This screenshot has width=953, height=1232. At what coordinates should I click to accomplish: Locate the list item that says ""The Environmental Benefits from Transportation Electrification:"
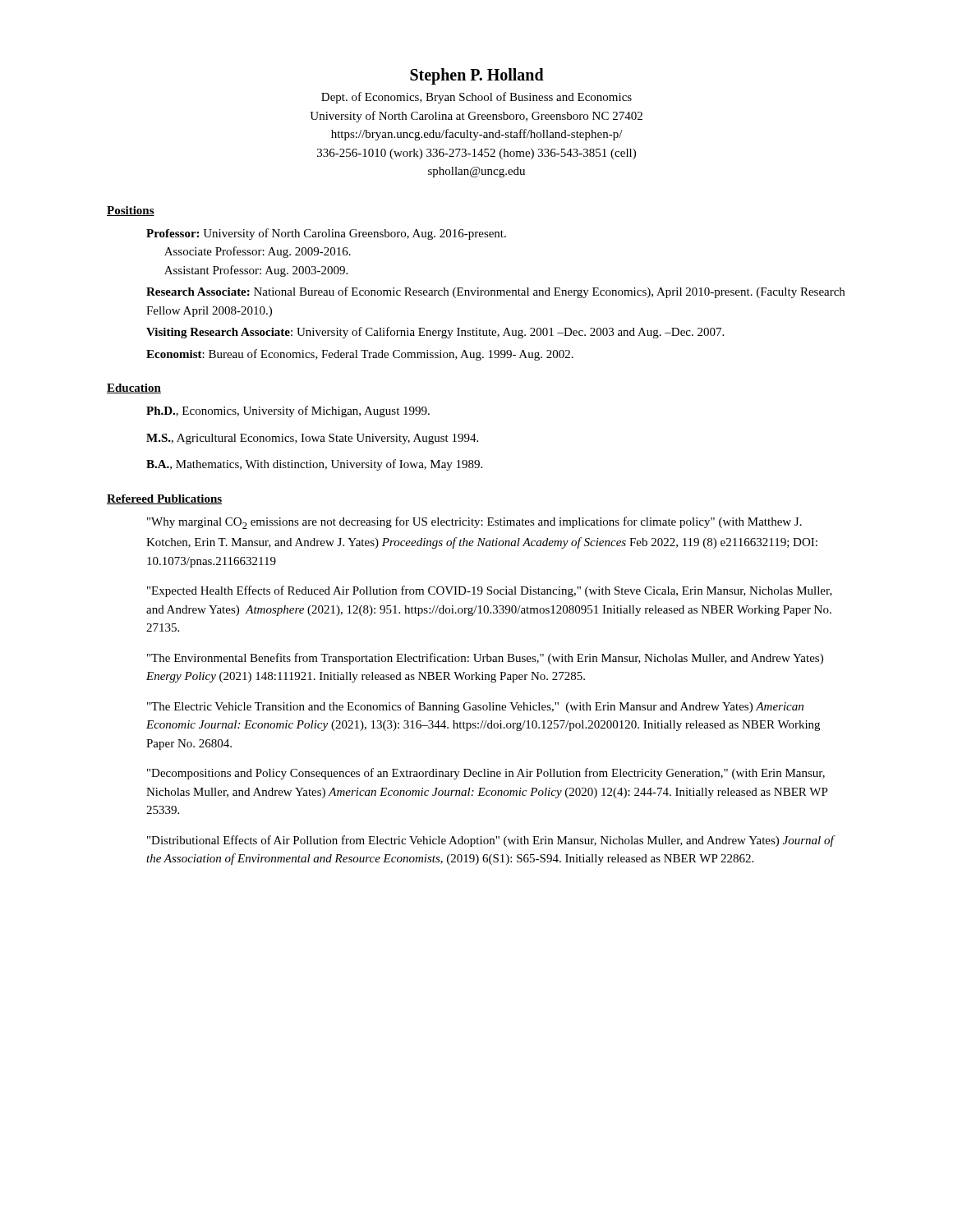point(485,667)
